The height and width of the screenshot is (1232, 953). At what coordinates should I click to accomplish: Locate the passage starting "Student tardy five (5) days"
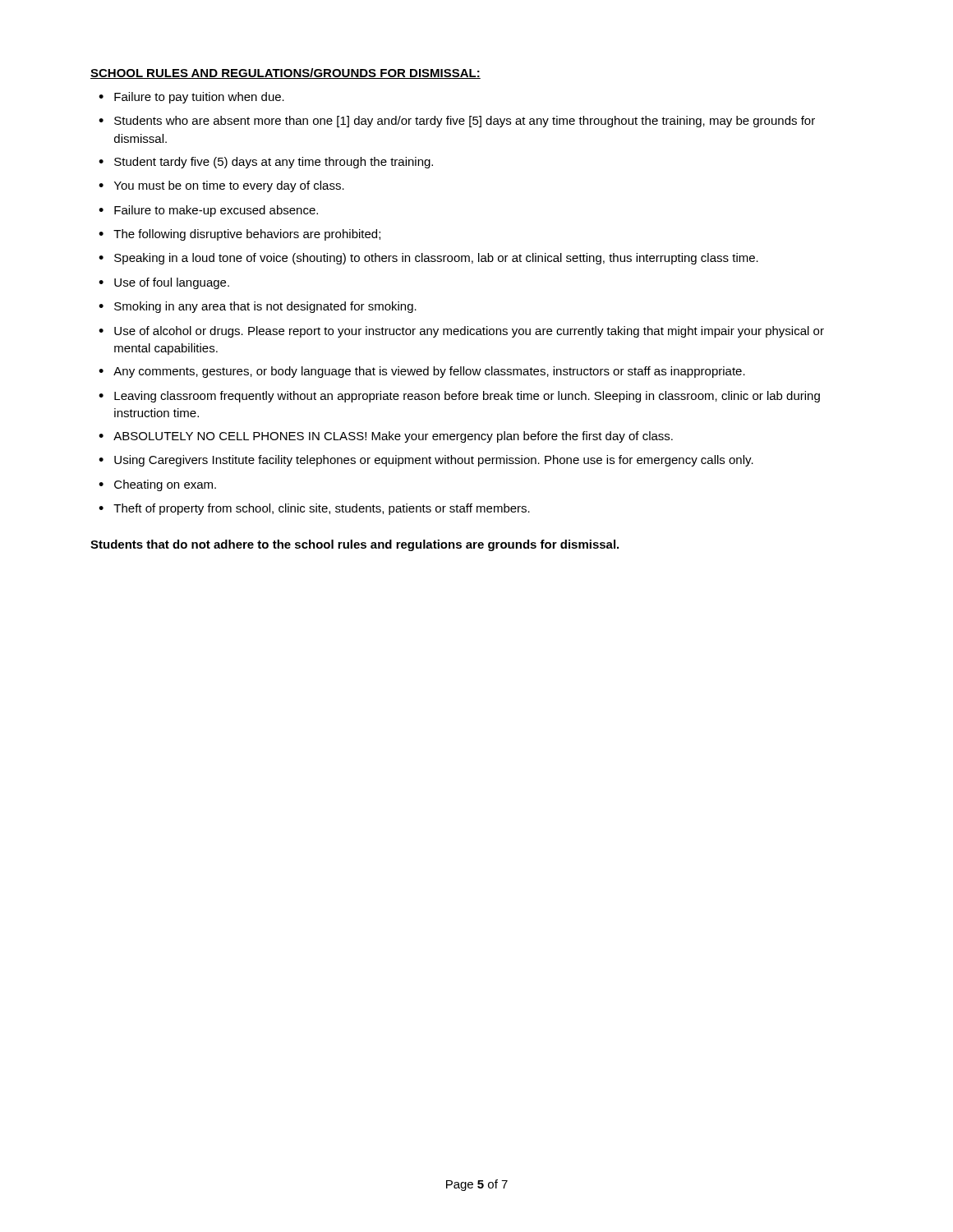(x=274, y=163)
